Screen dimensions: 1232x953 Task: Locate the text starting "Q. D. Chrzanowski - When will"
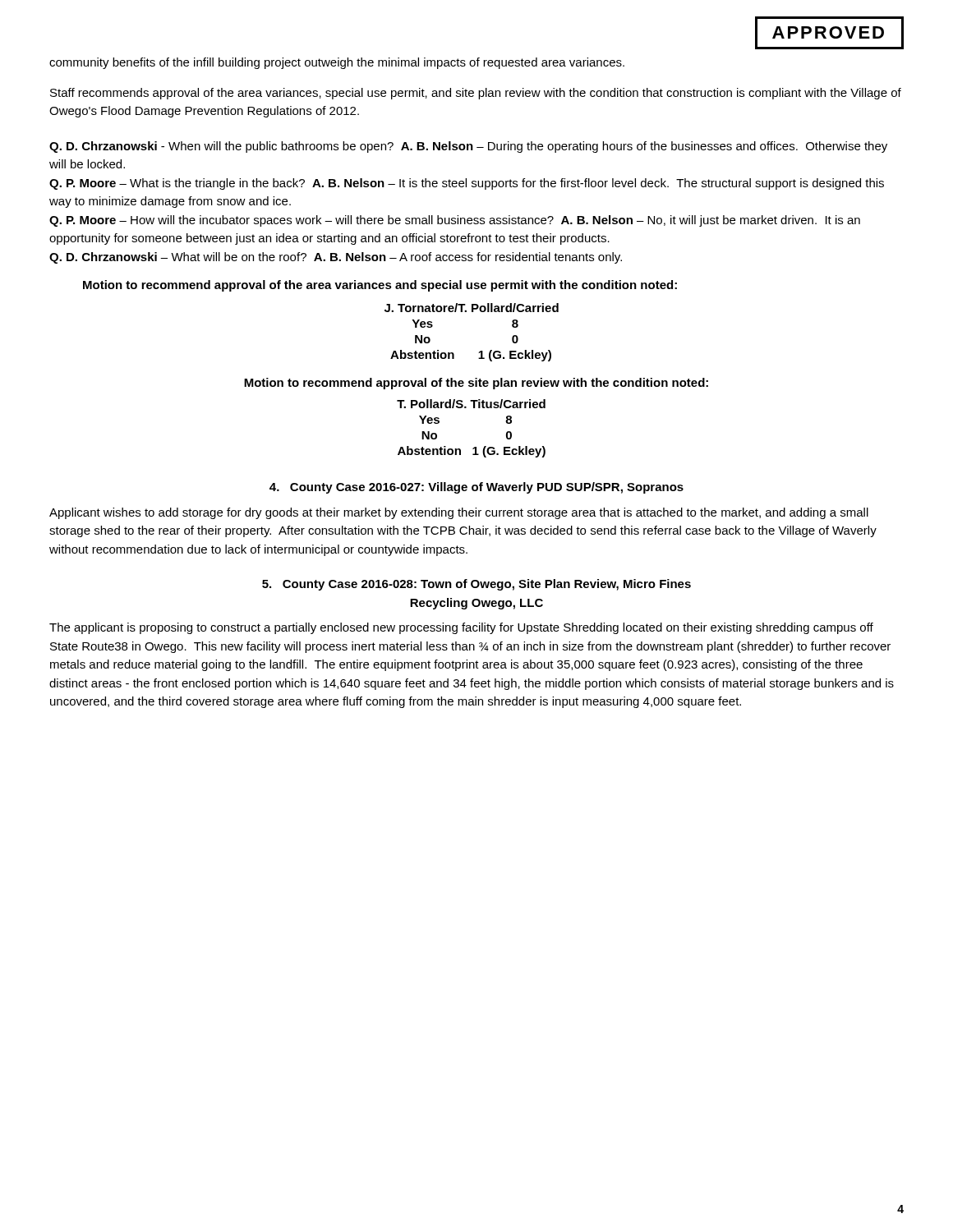(x=468, y=147)
